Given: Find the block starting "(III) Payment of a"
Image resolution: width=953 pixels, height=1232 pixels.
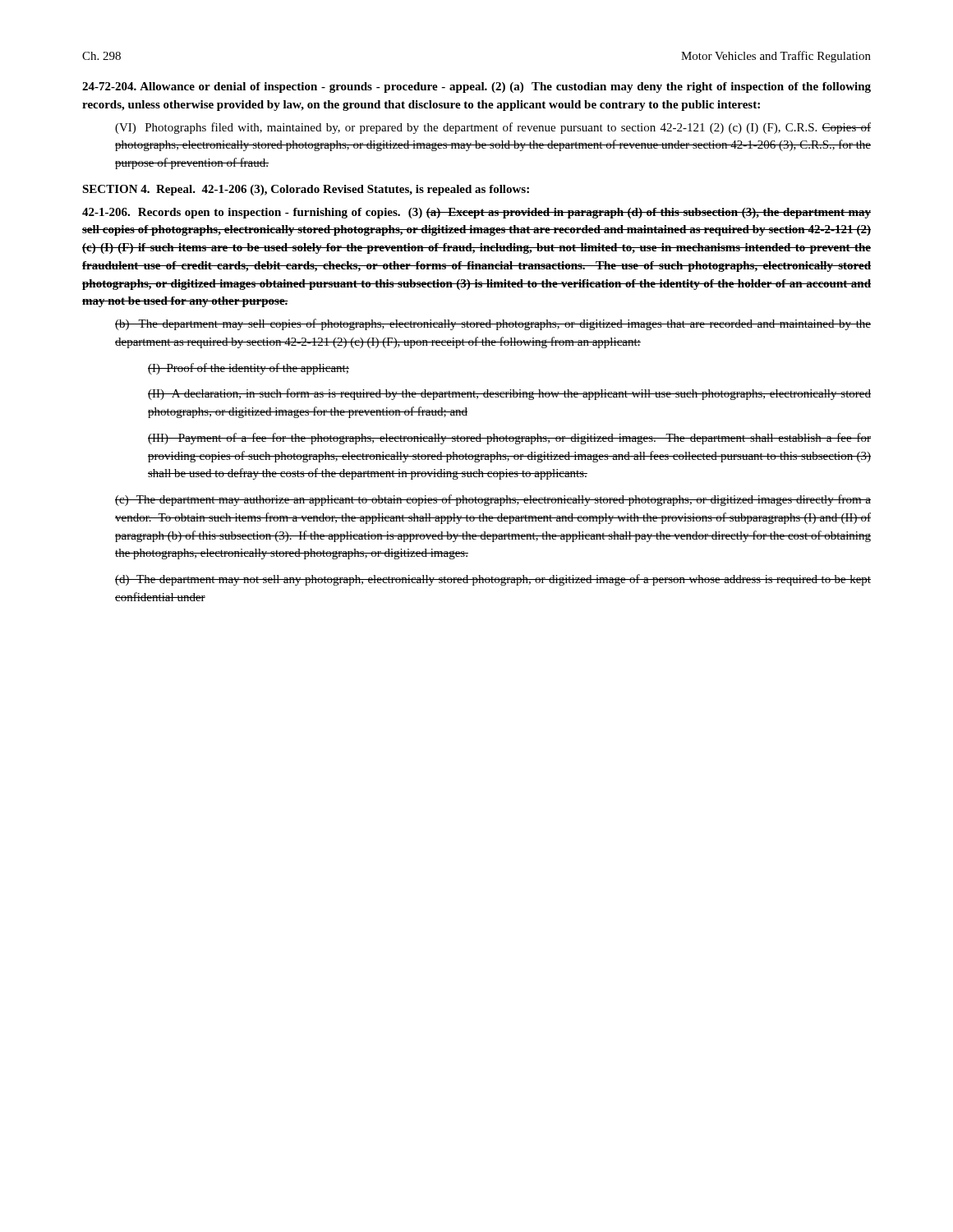Looking at the screenshot, I should [509, 456].
